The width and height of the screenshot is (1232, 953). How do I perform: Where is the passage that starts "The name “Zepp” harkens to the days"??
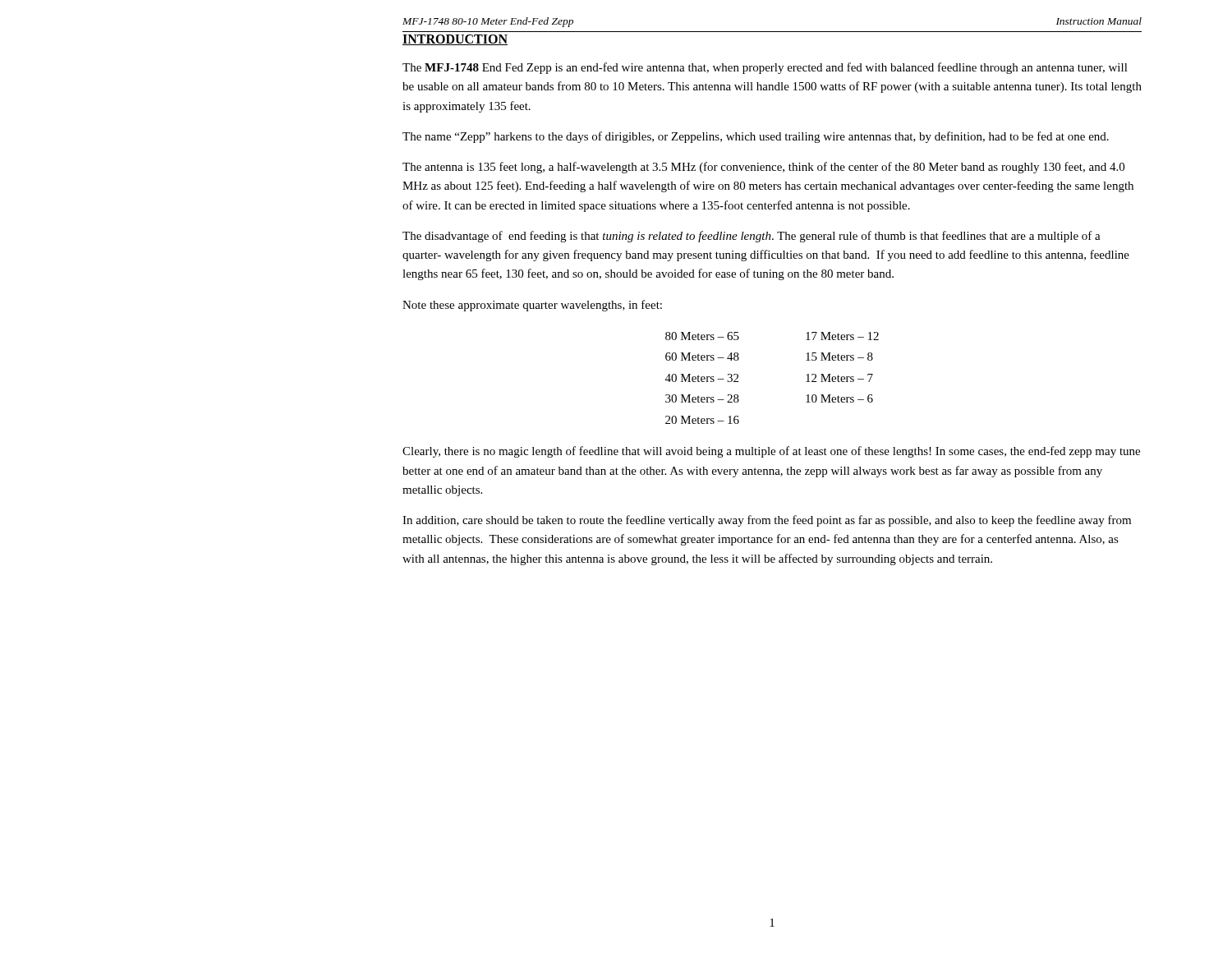[756, 136]
